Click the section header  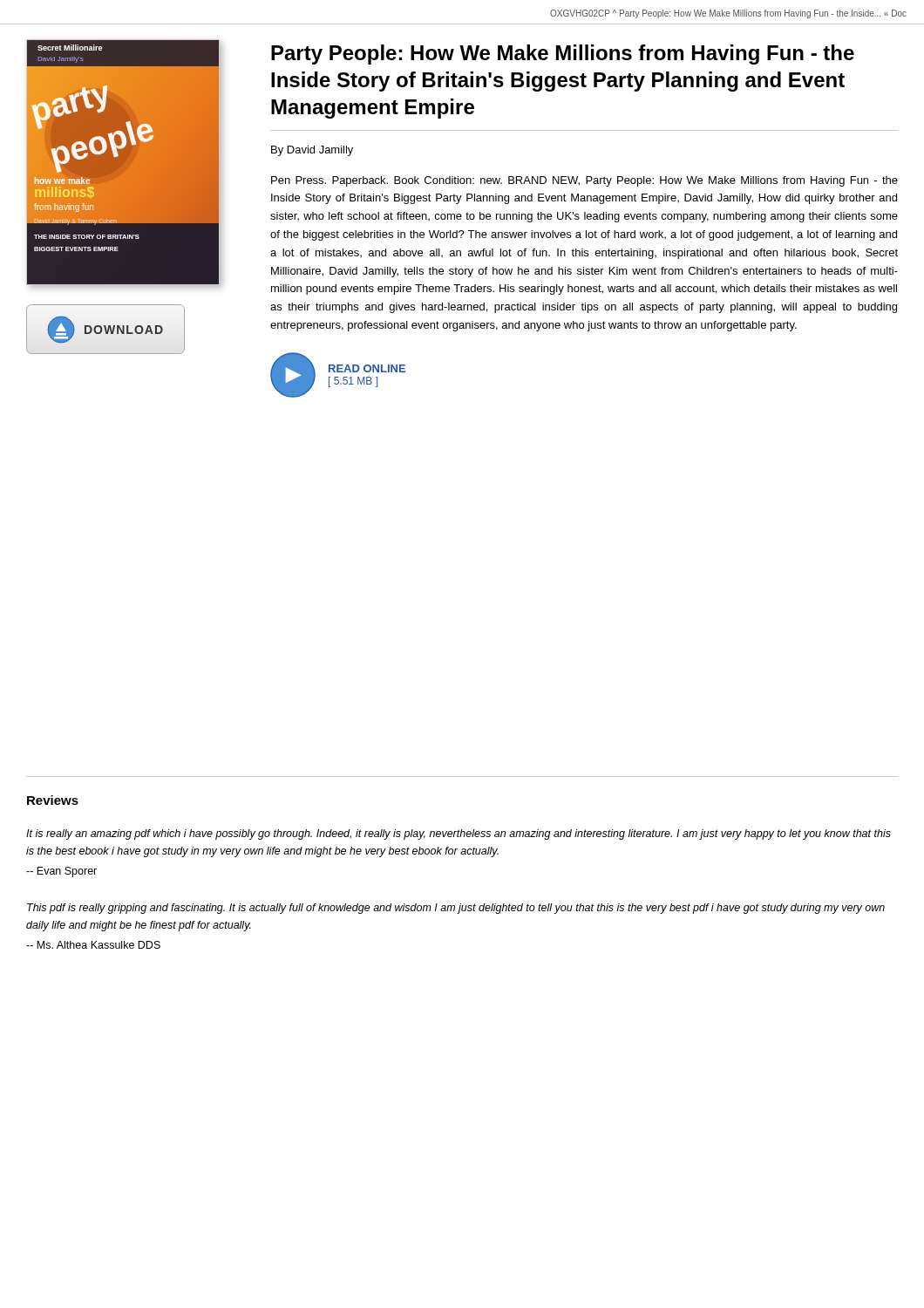click(52, 800)
